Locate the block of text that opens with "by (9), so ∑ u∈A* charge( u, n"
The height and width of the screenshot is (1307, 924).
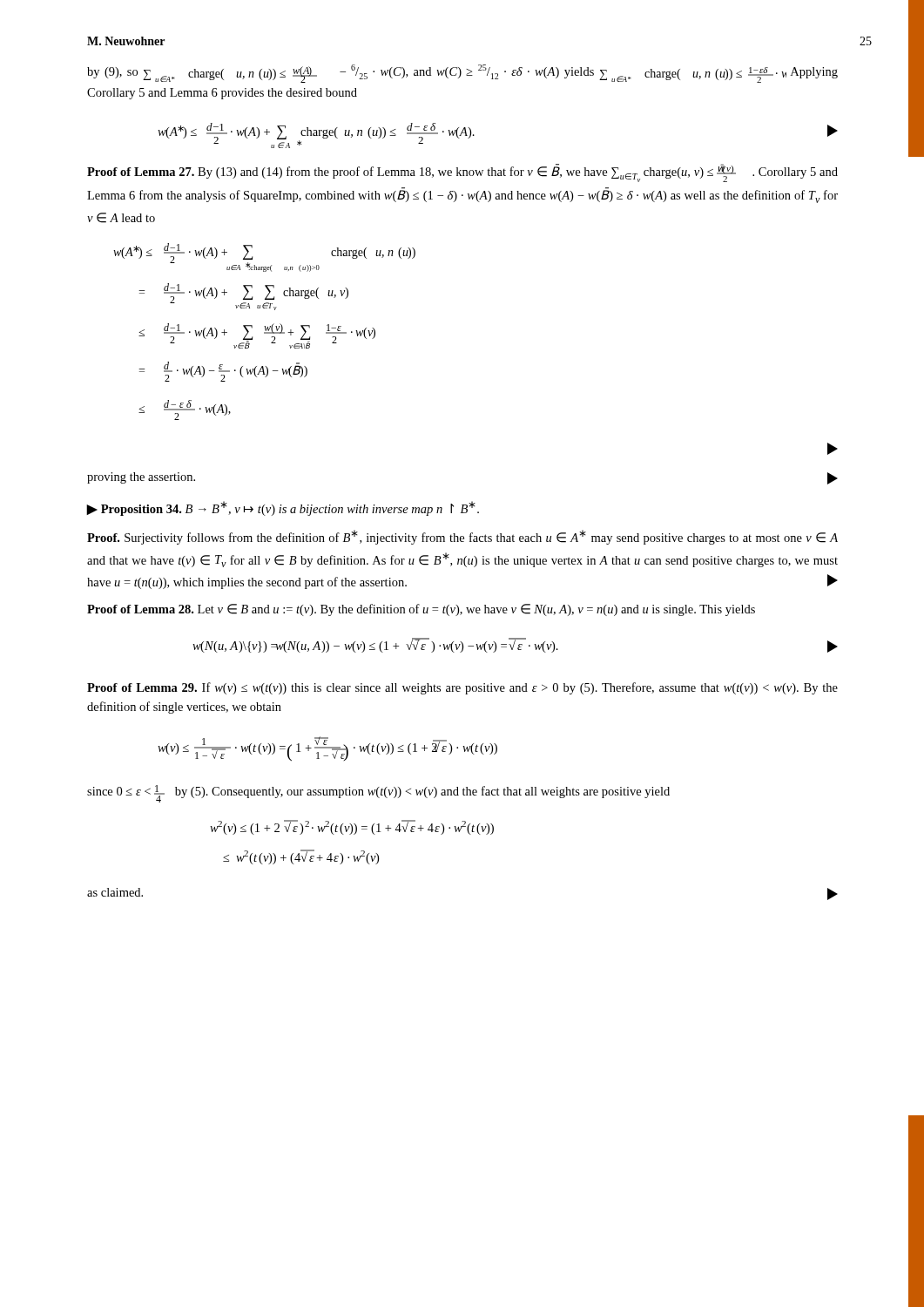(x=462, y=81)
